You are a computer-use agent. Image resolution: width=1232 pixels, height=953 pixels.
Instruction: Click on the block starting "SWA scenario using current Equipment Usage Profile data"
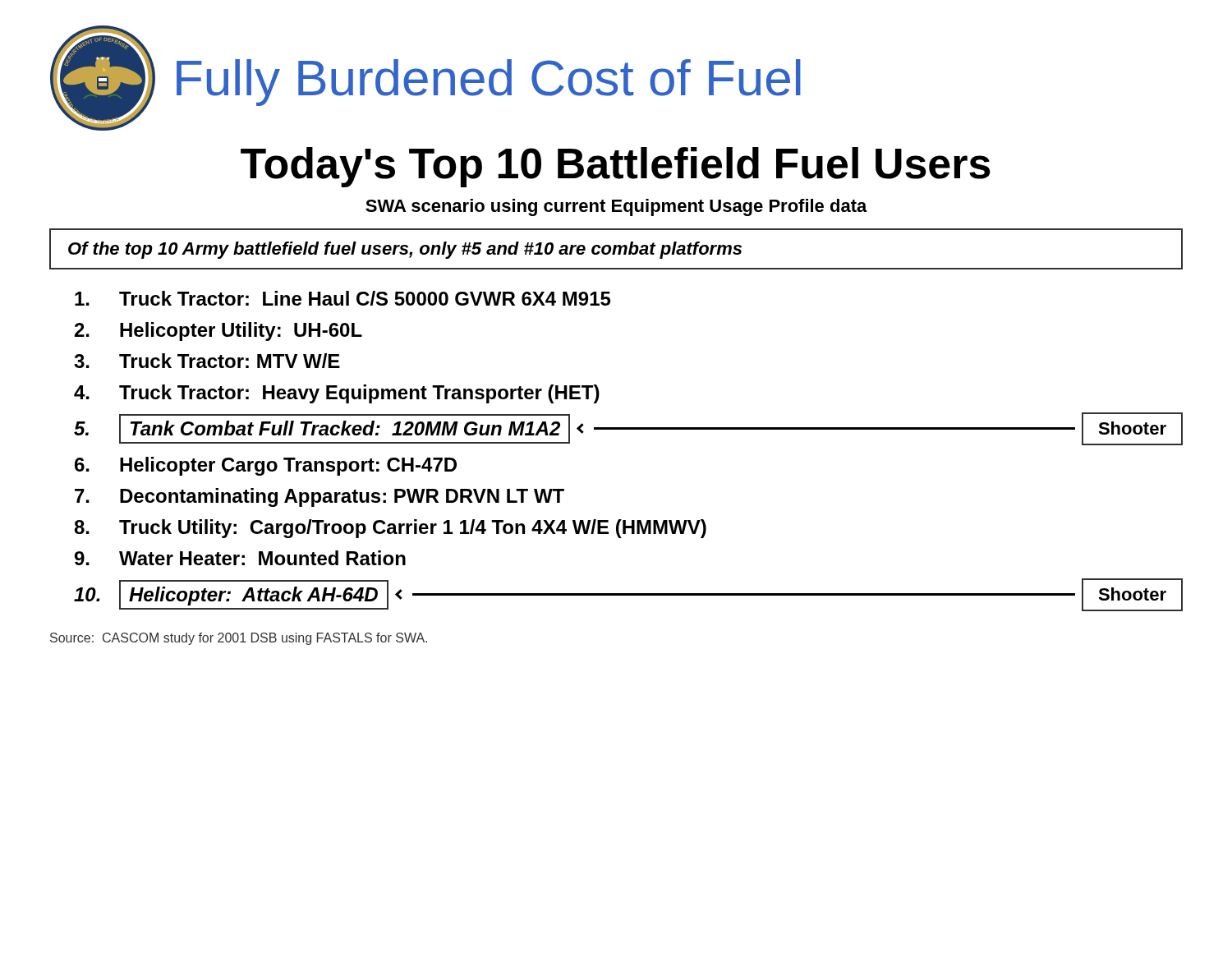coord(616,206)
